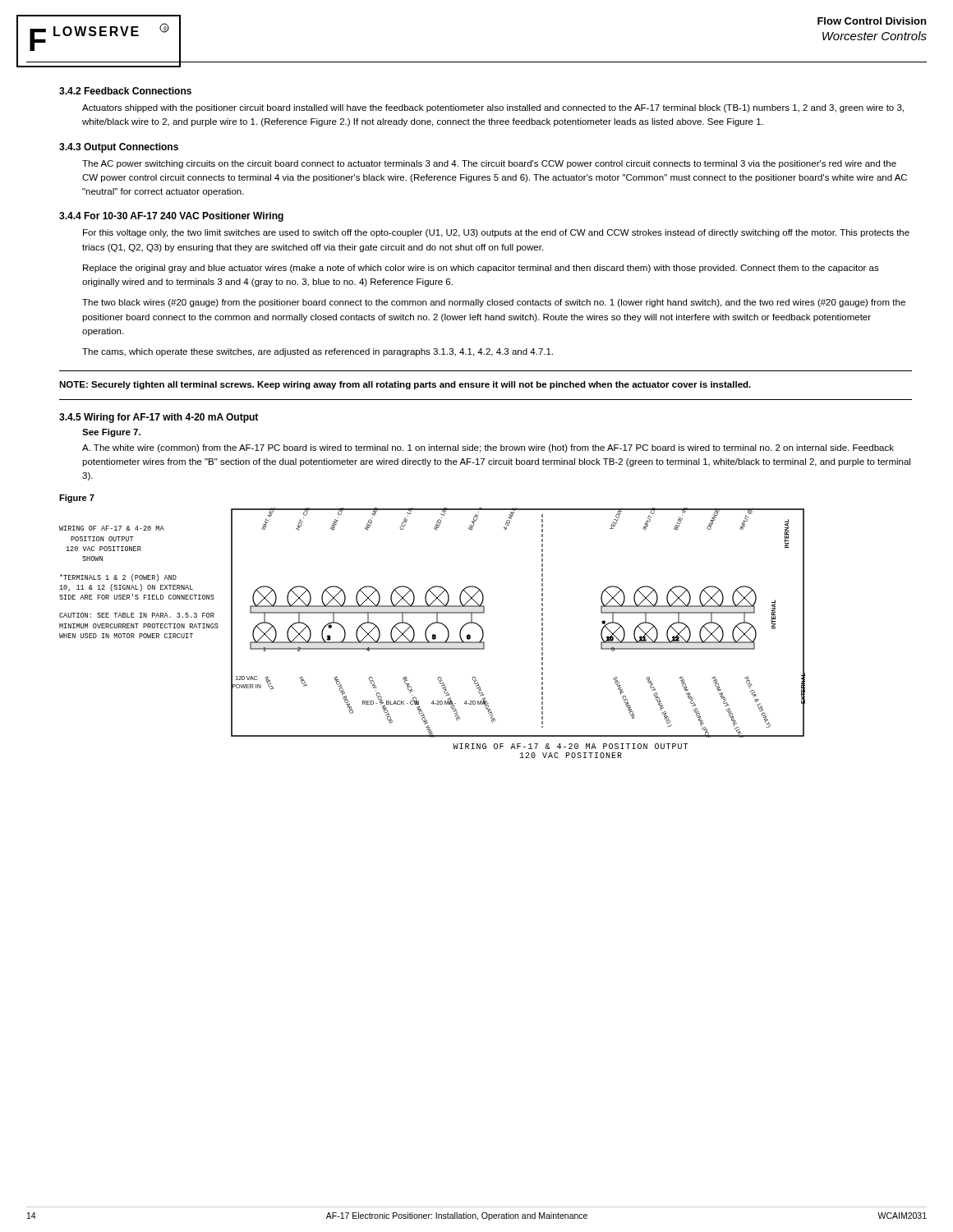Select the schematic

pos(486,634)
